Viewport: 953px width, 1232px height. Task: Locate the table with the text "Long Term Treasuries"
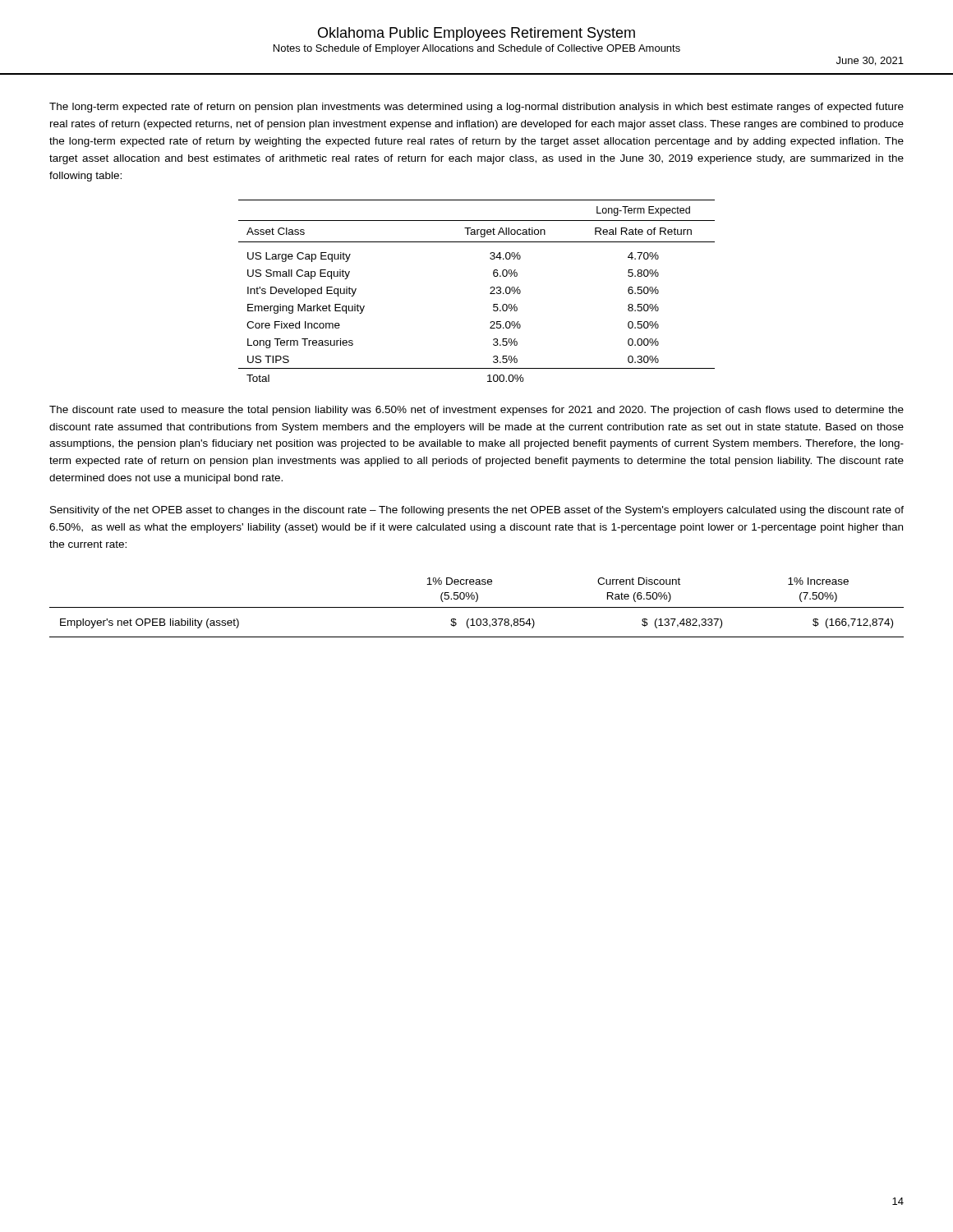[476, 293]
